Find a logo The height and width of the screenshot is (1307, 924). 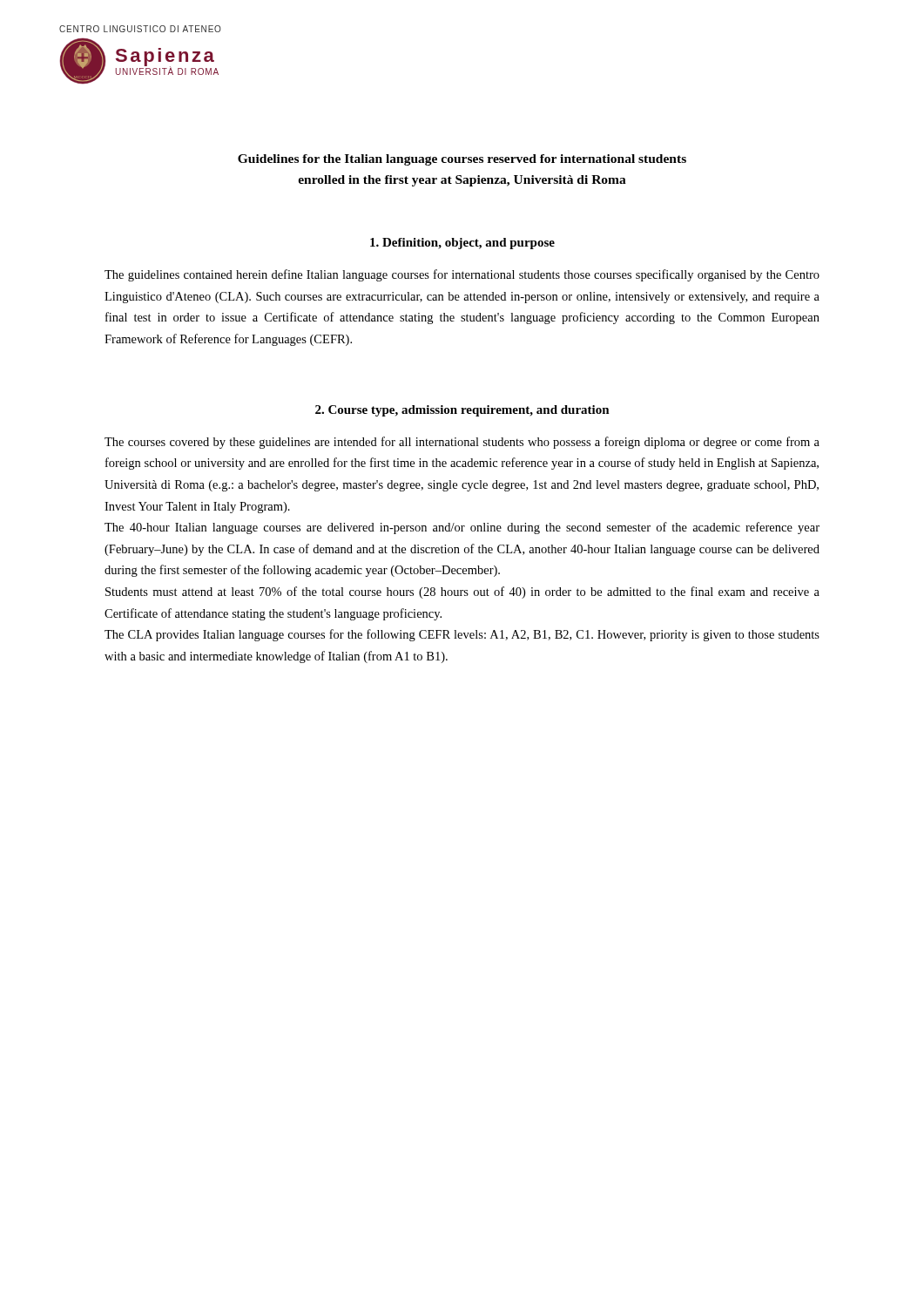point(462,61)
